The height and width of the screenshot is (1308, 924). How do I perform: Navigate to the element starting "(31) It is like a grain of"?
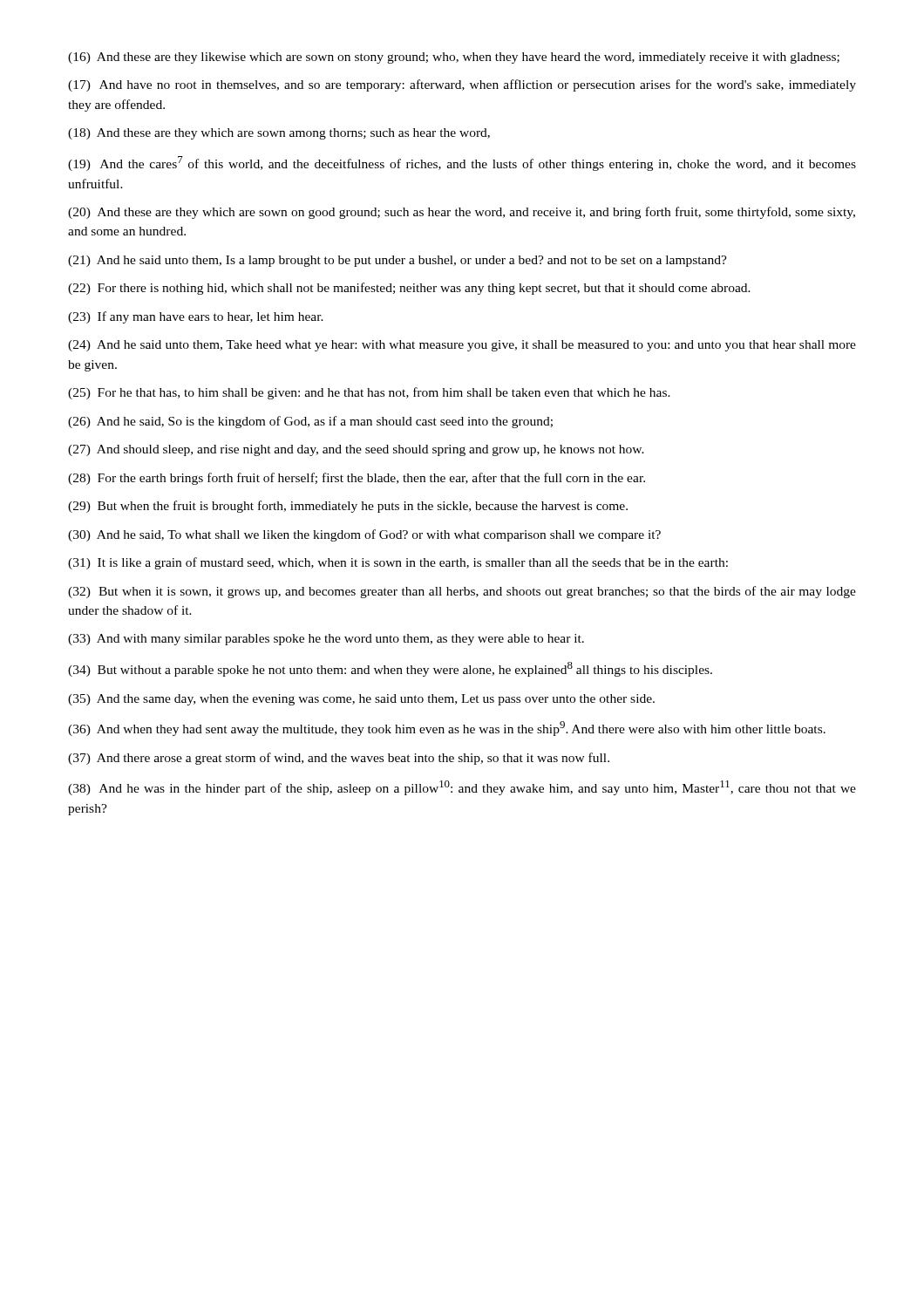(x=398, y=562)
